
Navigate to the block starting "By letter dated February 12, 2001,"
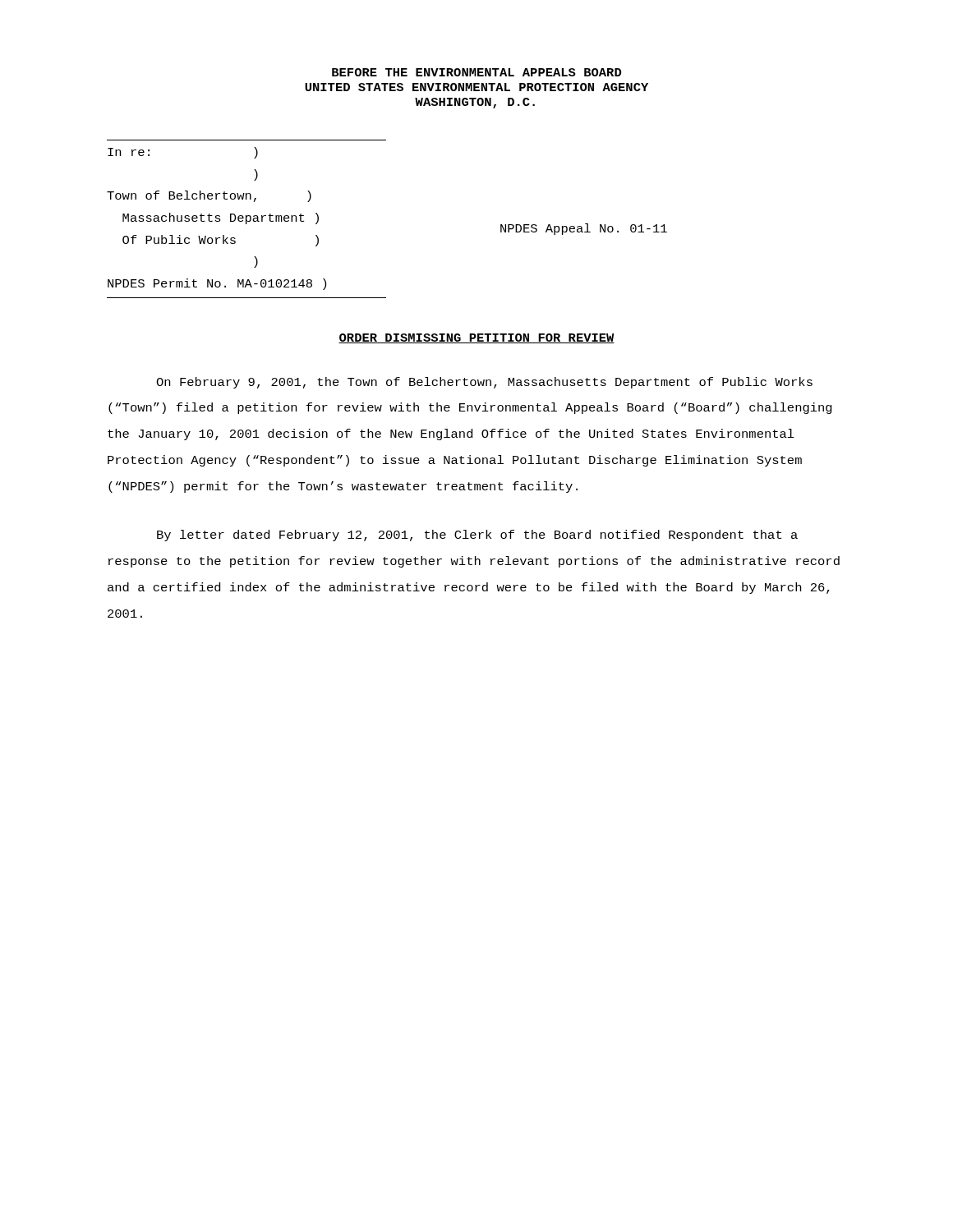click(x=474, y=575)
